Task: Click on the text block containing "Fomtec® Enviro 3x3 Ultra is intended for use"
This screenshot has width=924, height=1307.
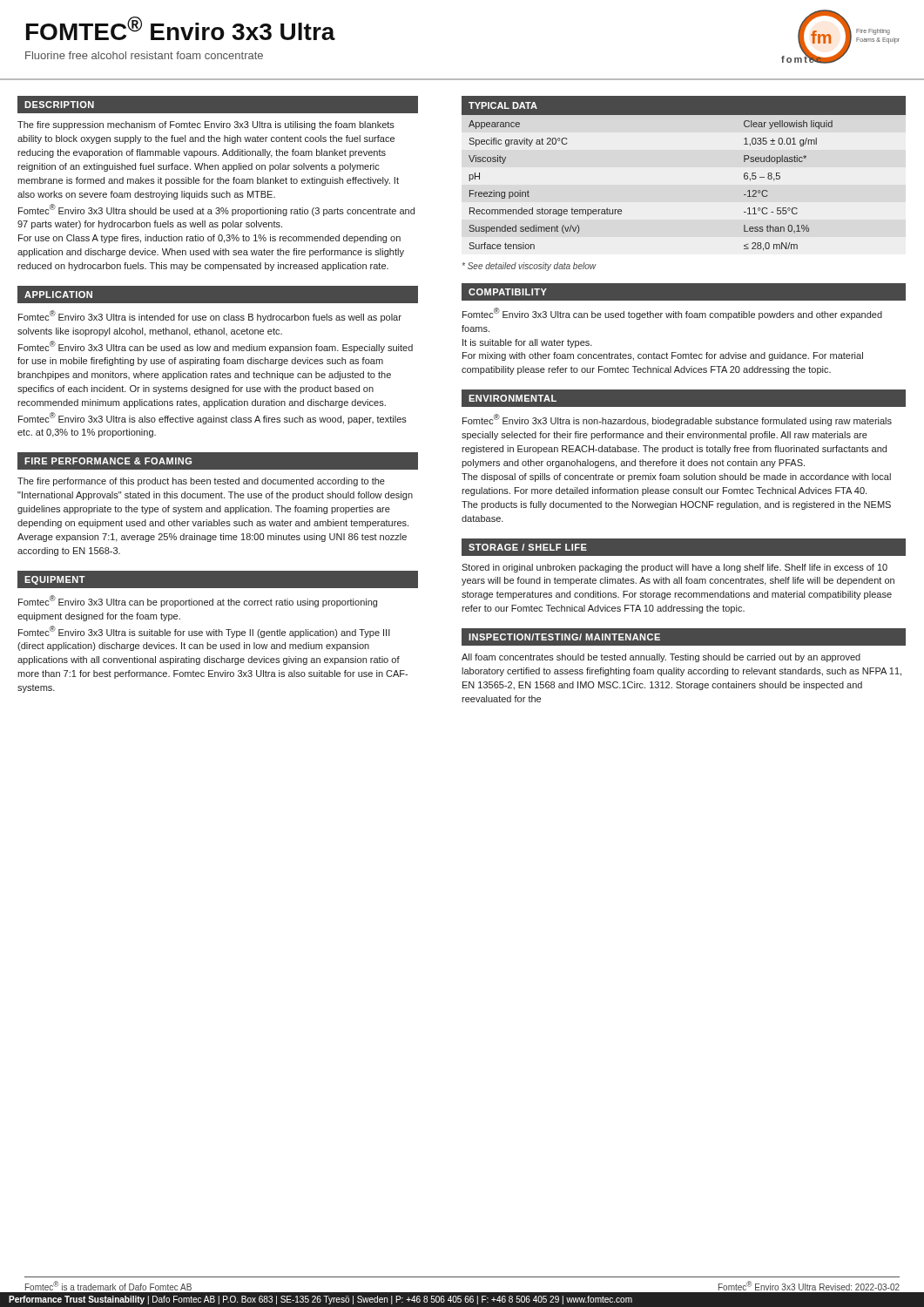Action: tap(215, 374)
